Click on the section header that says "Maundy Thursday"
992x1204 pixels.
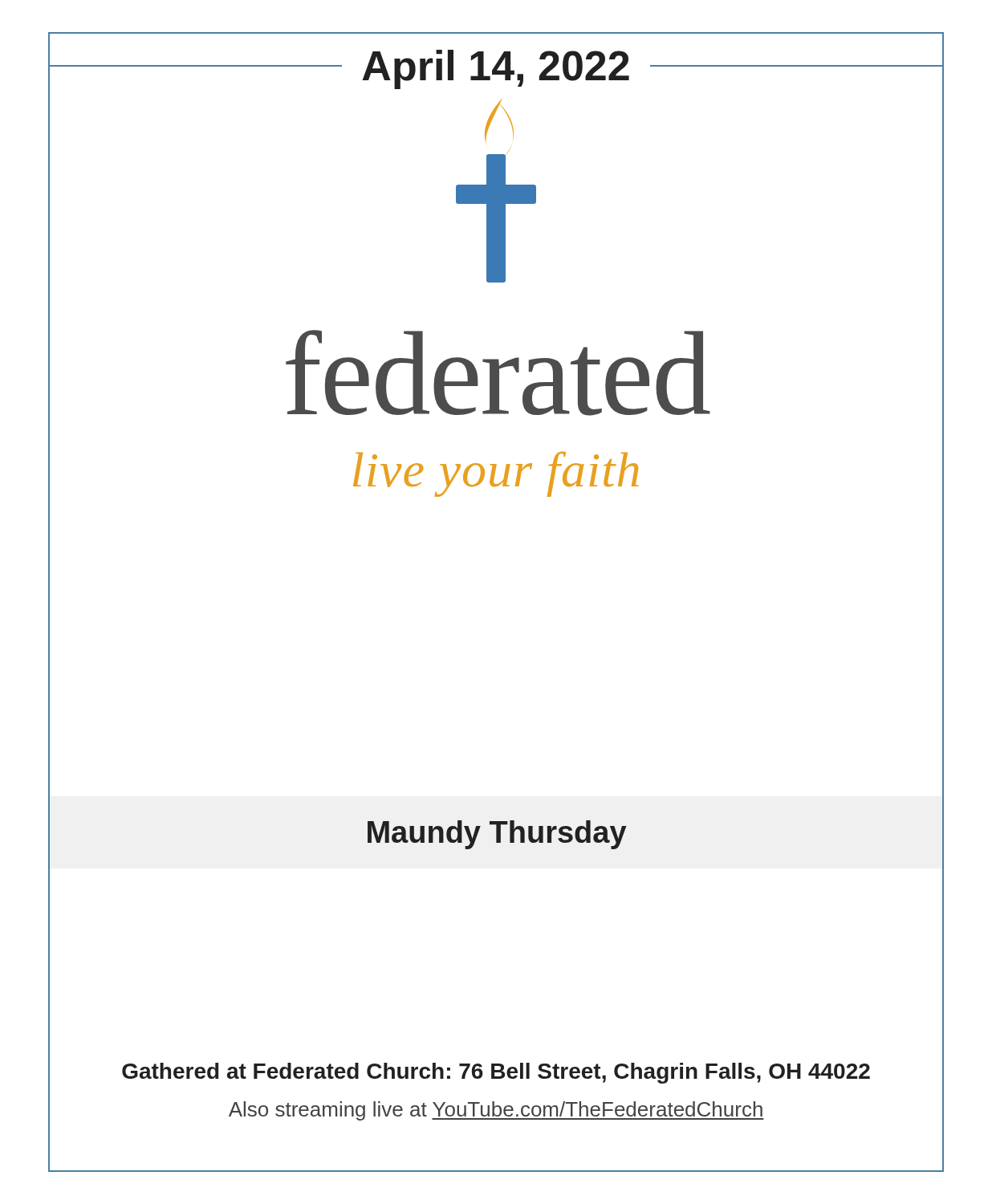coord(496,832)
